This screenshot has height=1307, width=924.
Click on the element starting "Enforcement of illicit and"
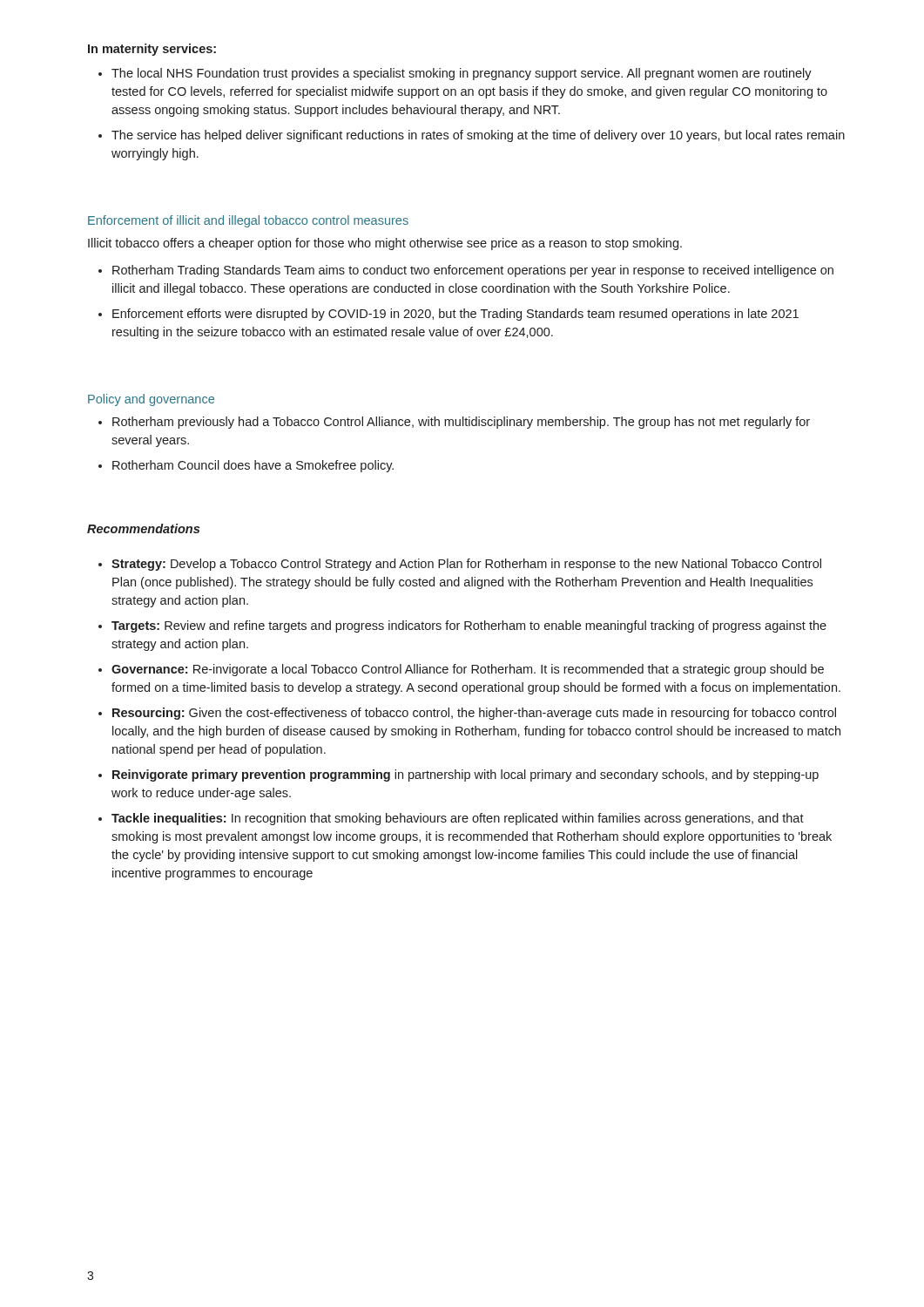[248, 221]
